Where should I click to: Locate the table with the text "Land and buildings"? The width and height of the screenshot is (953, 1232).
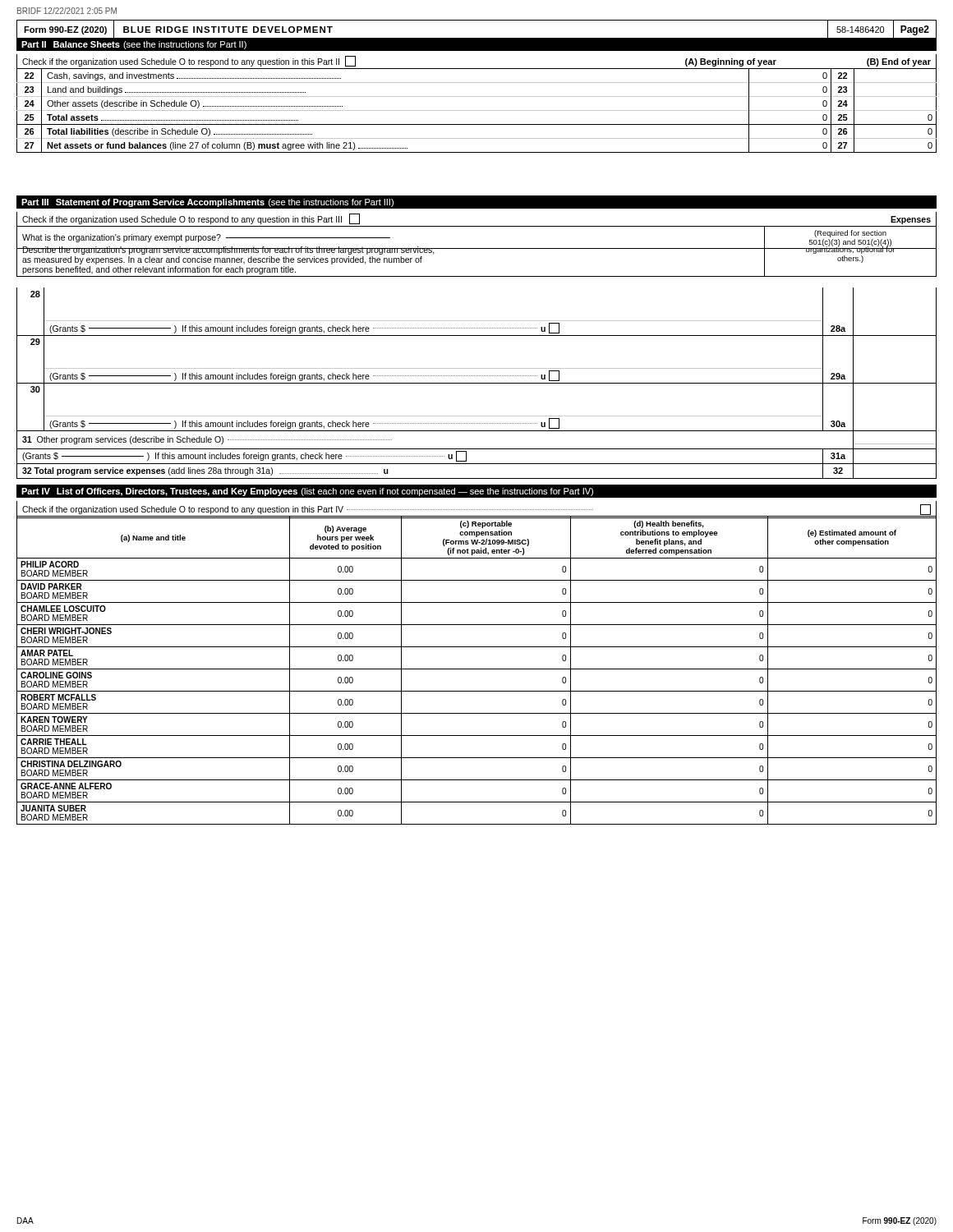(x=476, y=111)
